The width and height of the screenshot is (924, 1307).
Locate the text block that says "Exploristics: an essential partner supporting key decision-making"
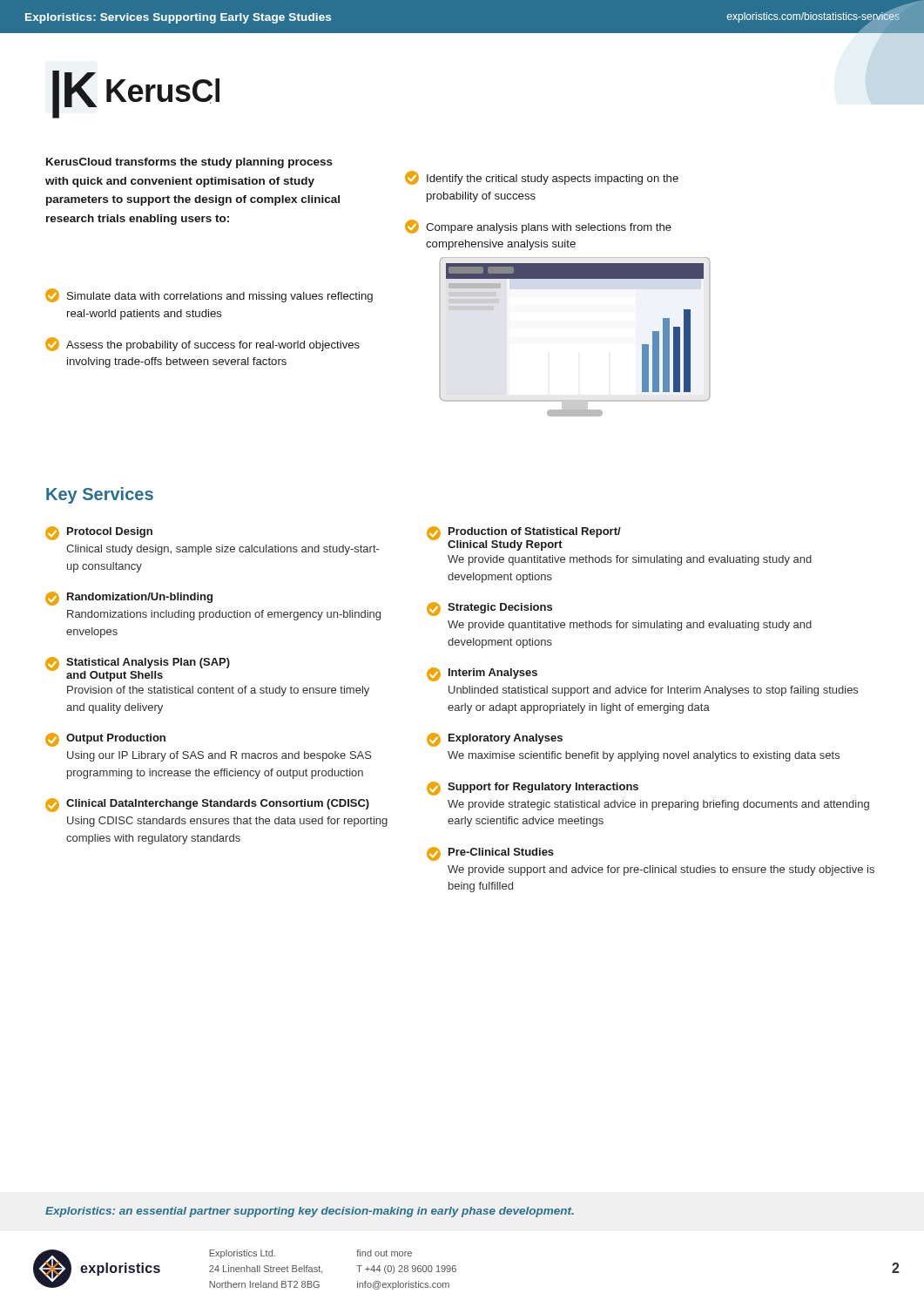(x=310, y=1210)
